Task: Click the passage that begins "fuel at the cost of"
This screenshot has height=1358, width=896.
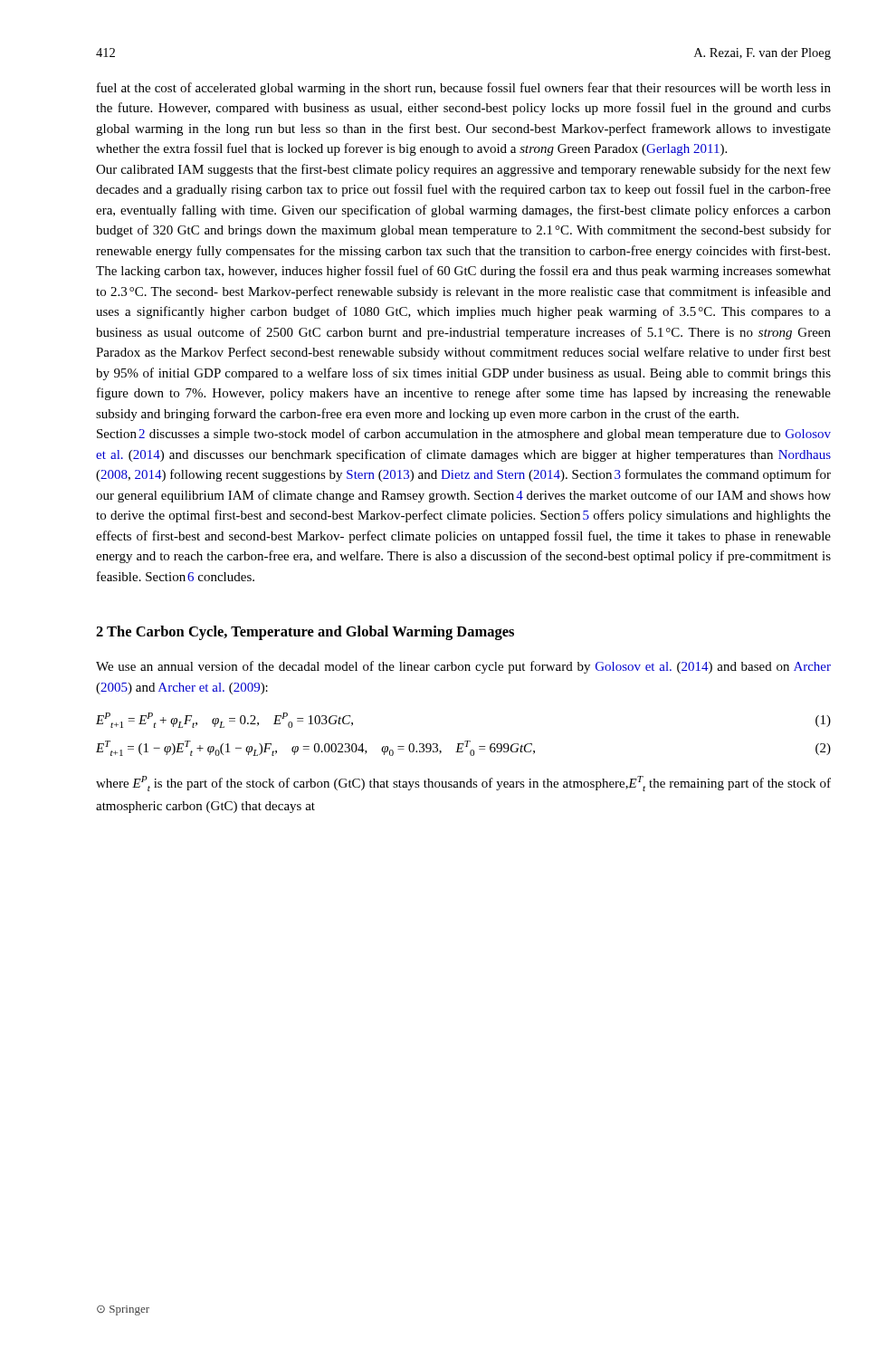Action: 463,118
